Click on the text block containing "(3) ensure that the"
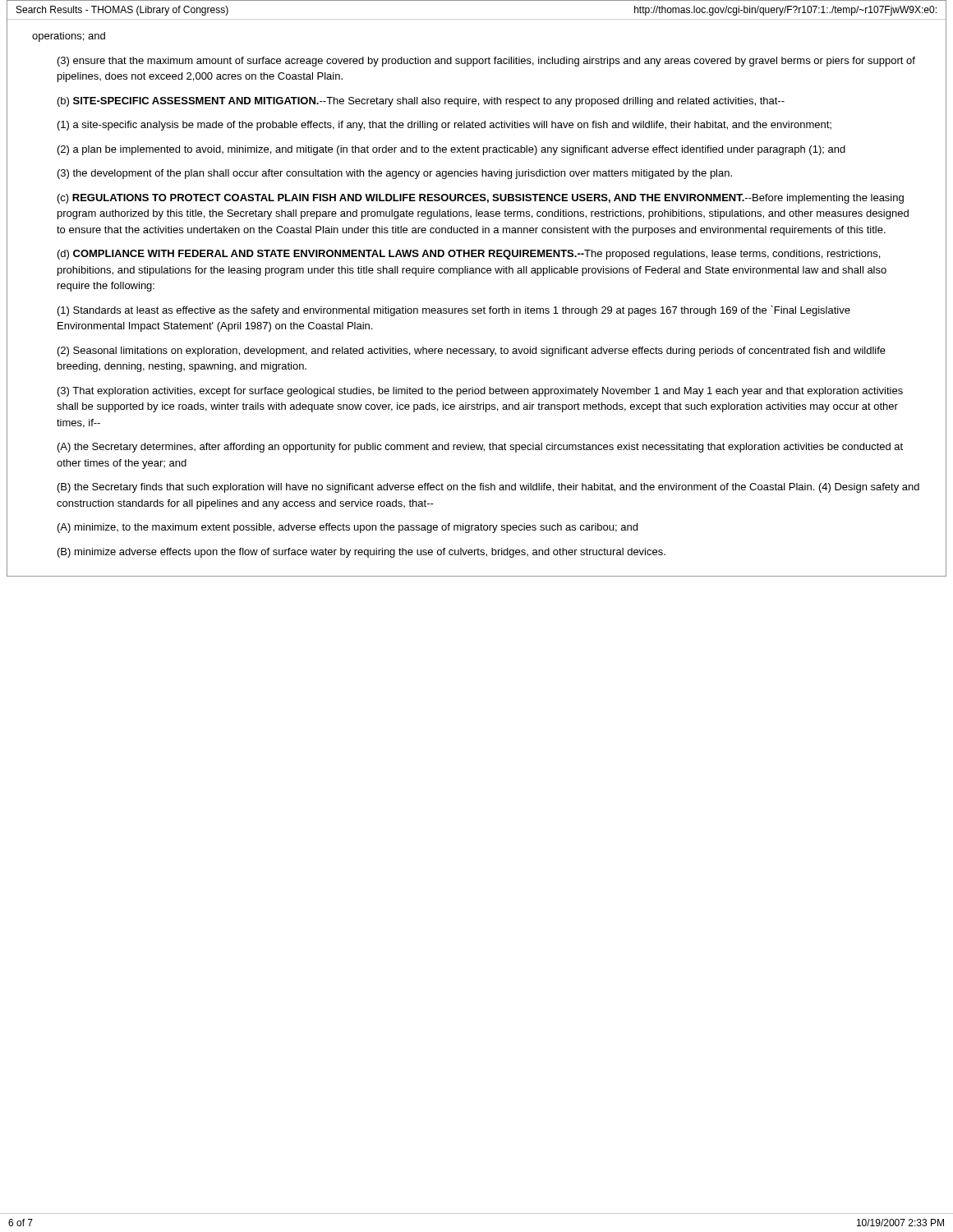Image resolution: width=953 pixels, height=1232 pixels. click(486, 68)
